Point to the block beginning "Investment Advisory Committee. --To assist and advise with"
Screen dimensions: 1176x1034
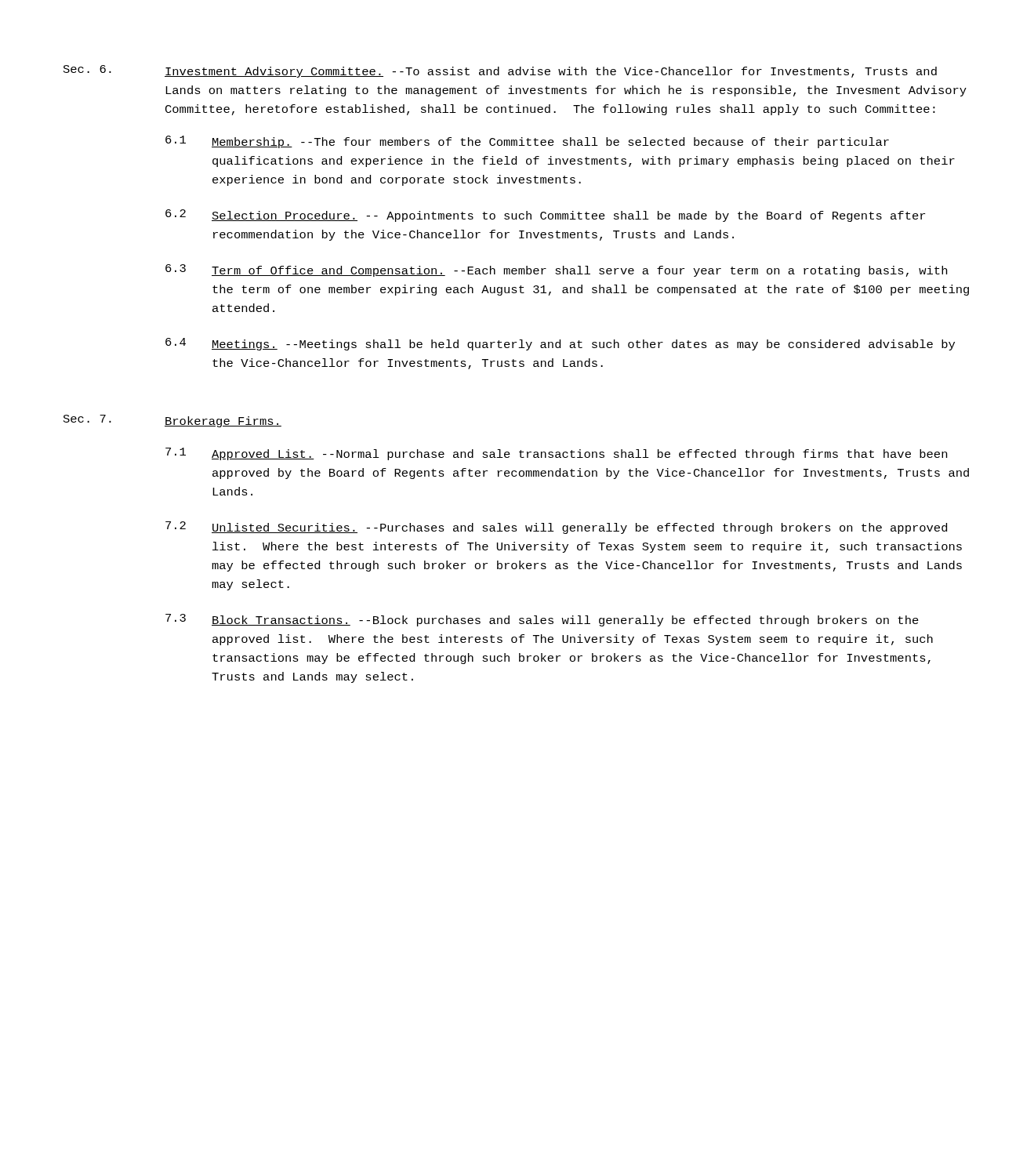click(x=566, y=91)
